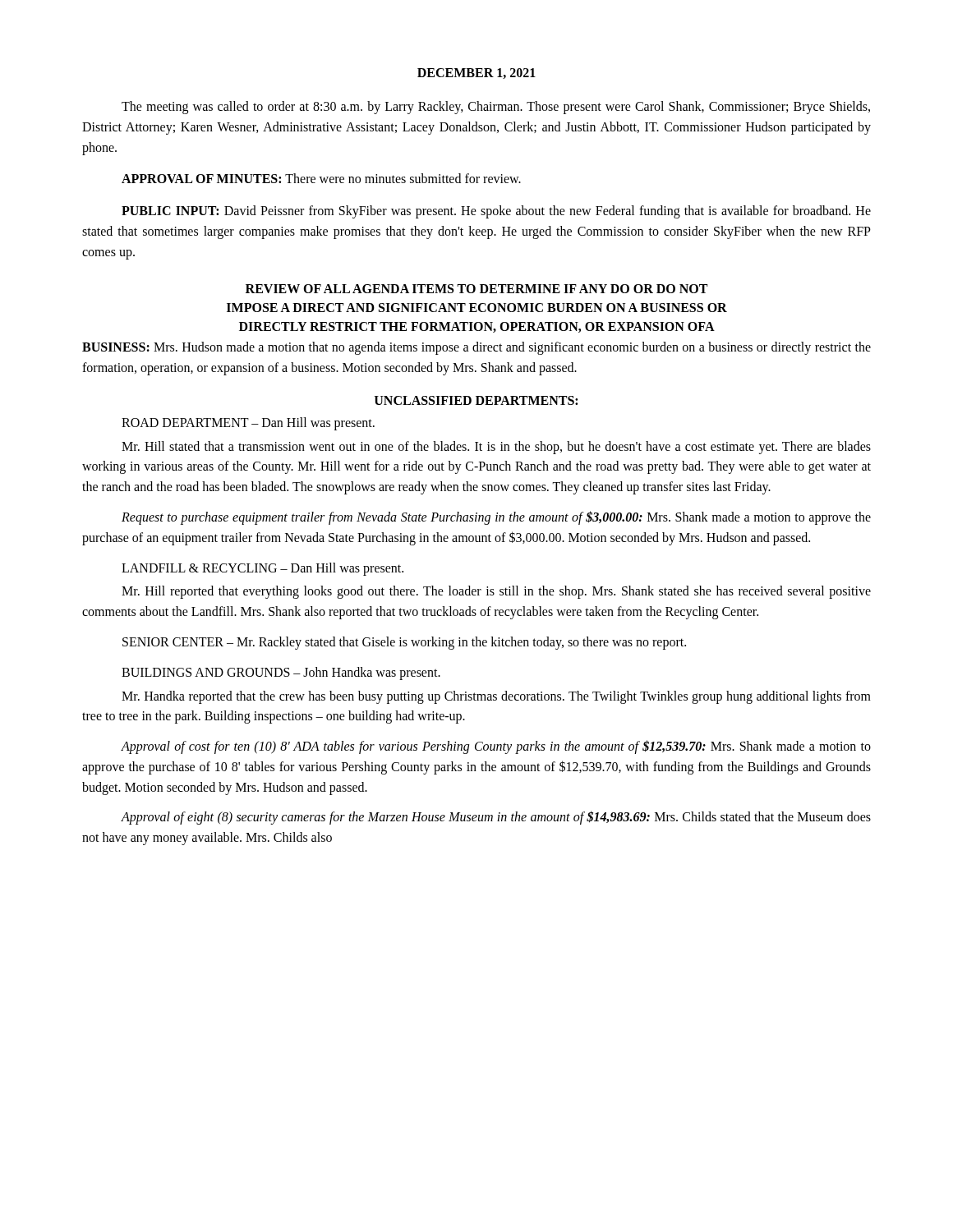Navigate to the block starting "APPROVAL OF MINUTES: There were"
Viewport: 953px width, 1232px height.
tap(321, 179)
